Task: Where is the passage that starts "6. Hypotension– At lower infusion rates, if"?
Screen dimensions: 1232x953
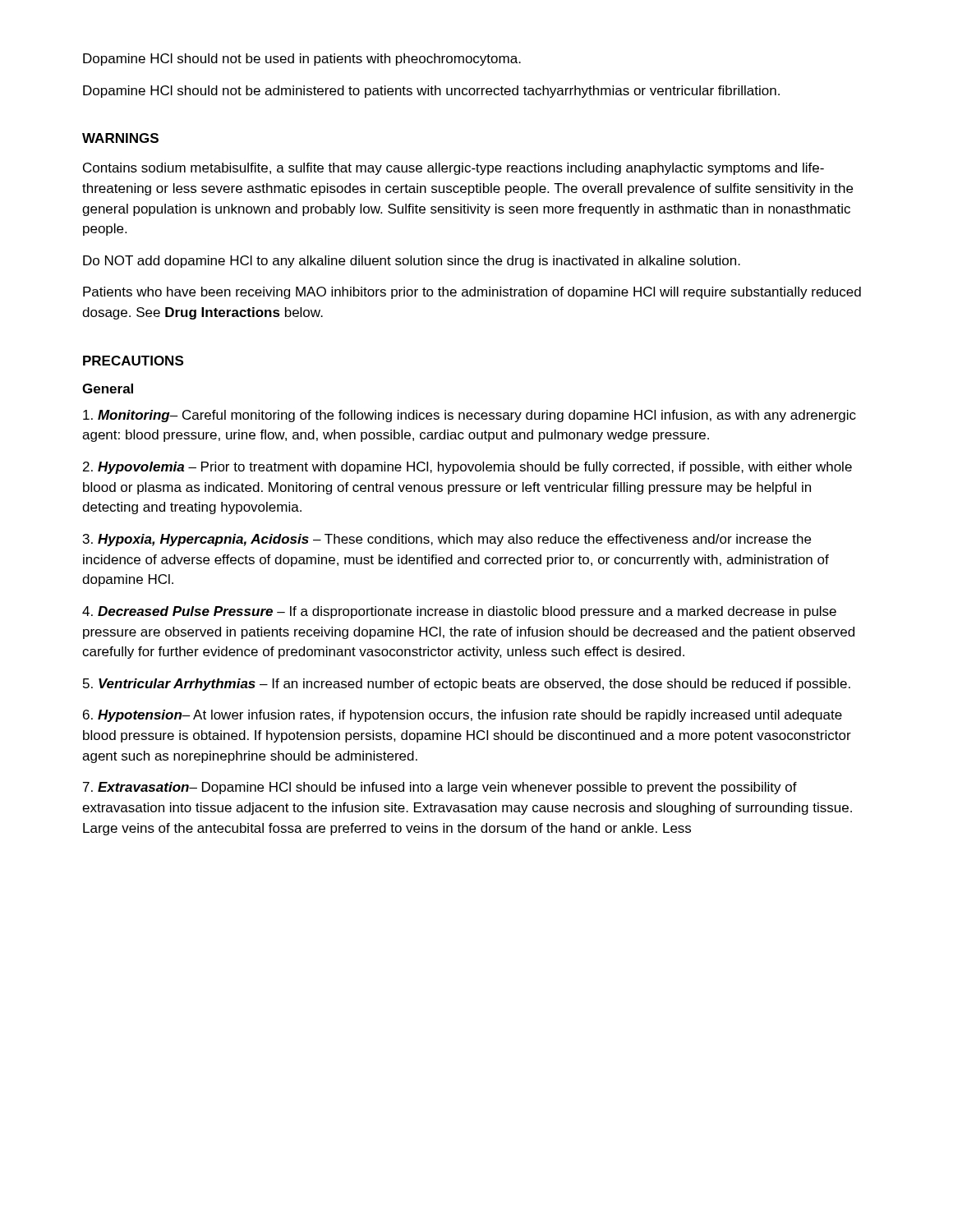Action: 466,736
